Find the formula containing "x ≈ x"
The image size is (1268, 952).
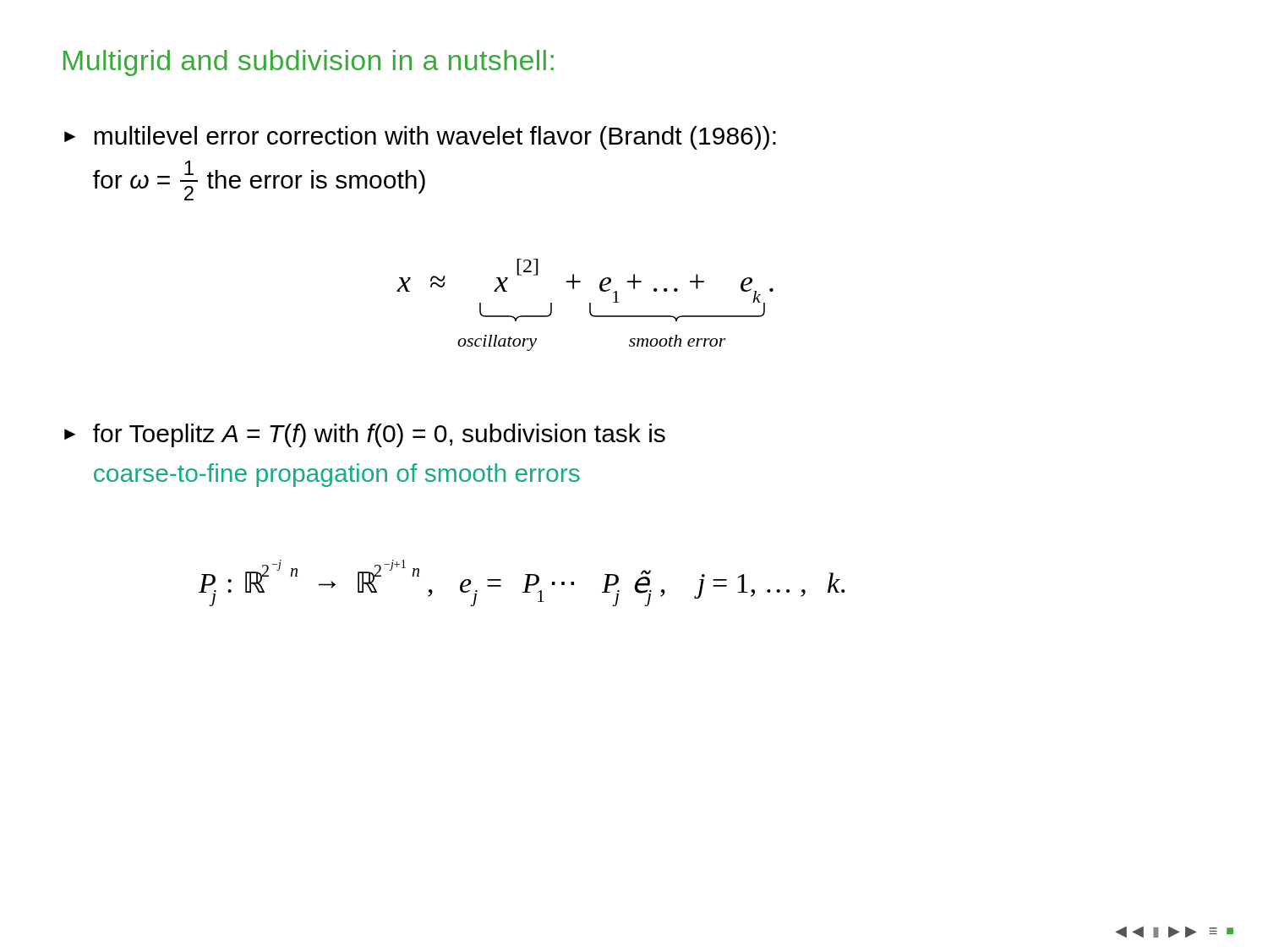point(634,302)
